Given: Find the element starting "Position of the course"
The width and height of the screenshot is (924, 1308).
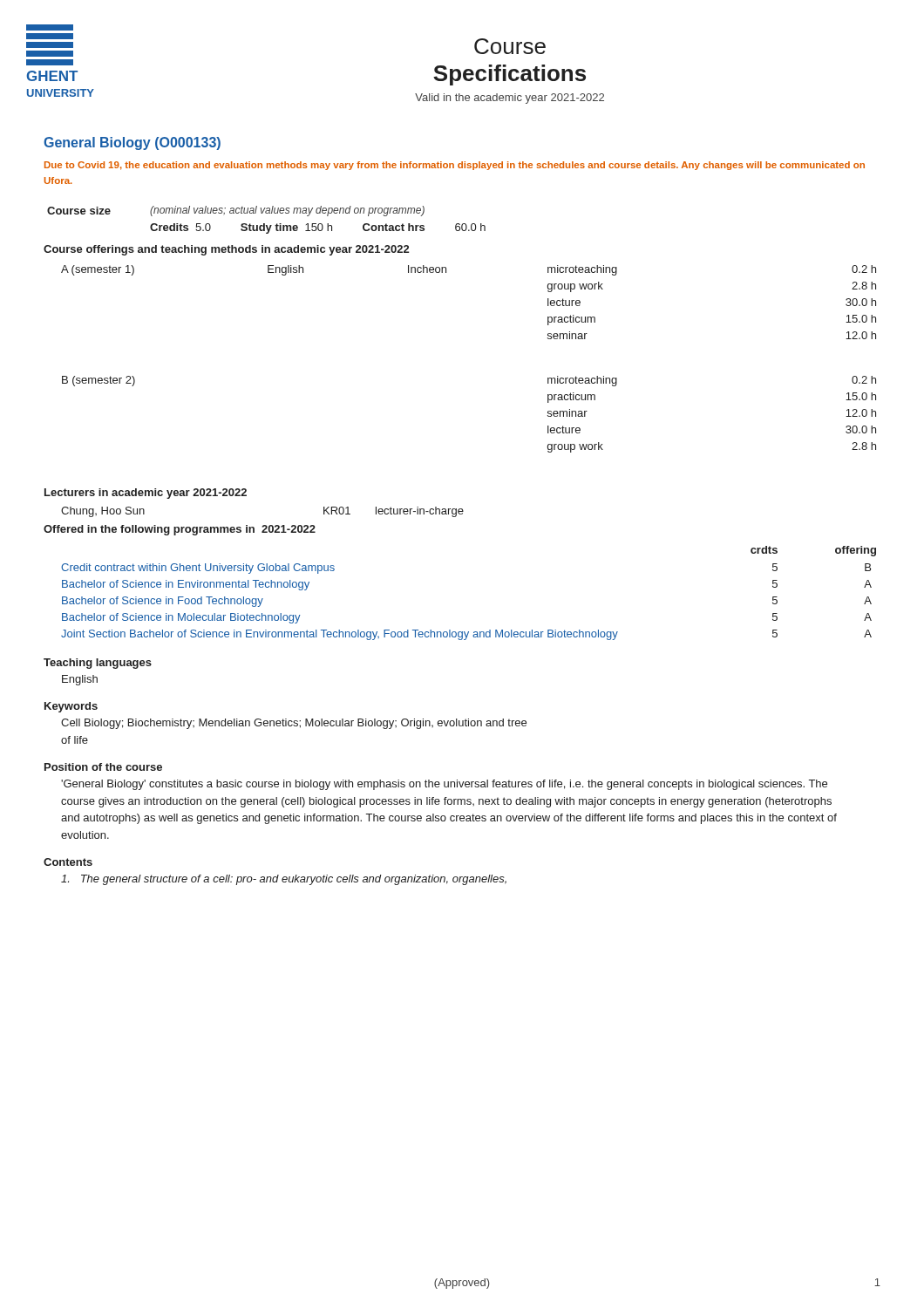Looking at the screenshot, I should tap(103, 767).
